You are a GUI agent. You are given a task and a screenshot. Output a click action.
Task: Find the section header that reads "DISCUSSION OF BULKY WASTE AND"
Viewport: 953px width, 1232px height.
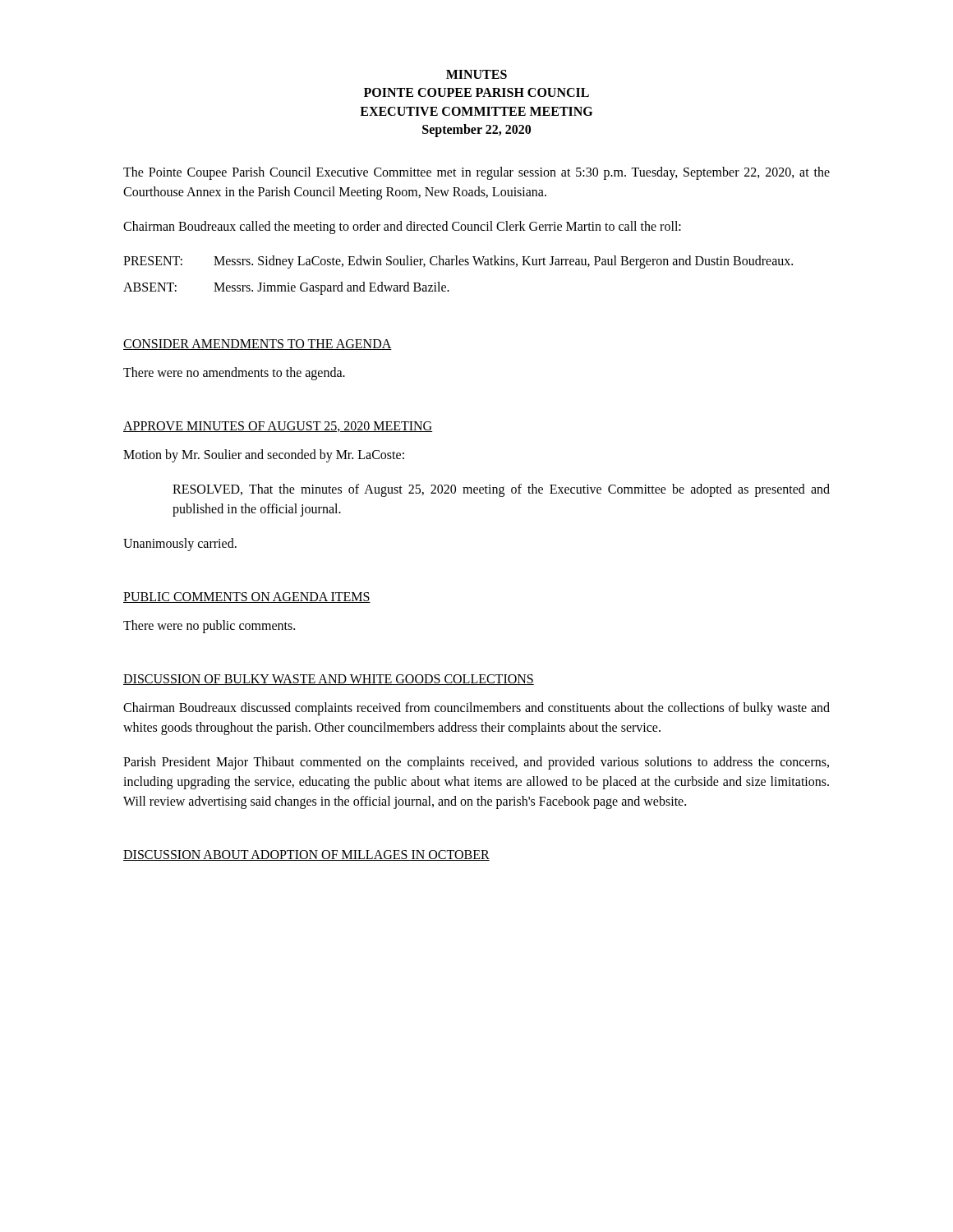(328, 679)
